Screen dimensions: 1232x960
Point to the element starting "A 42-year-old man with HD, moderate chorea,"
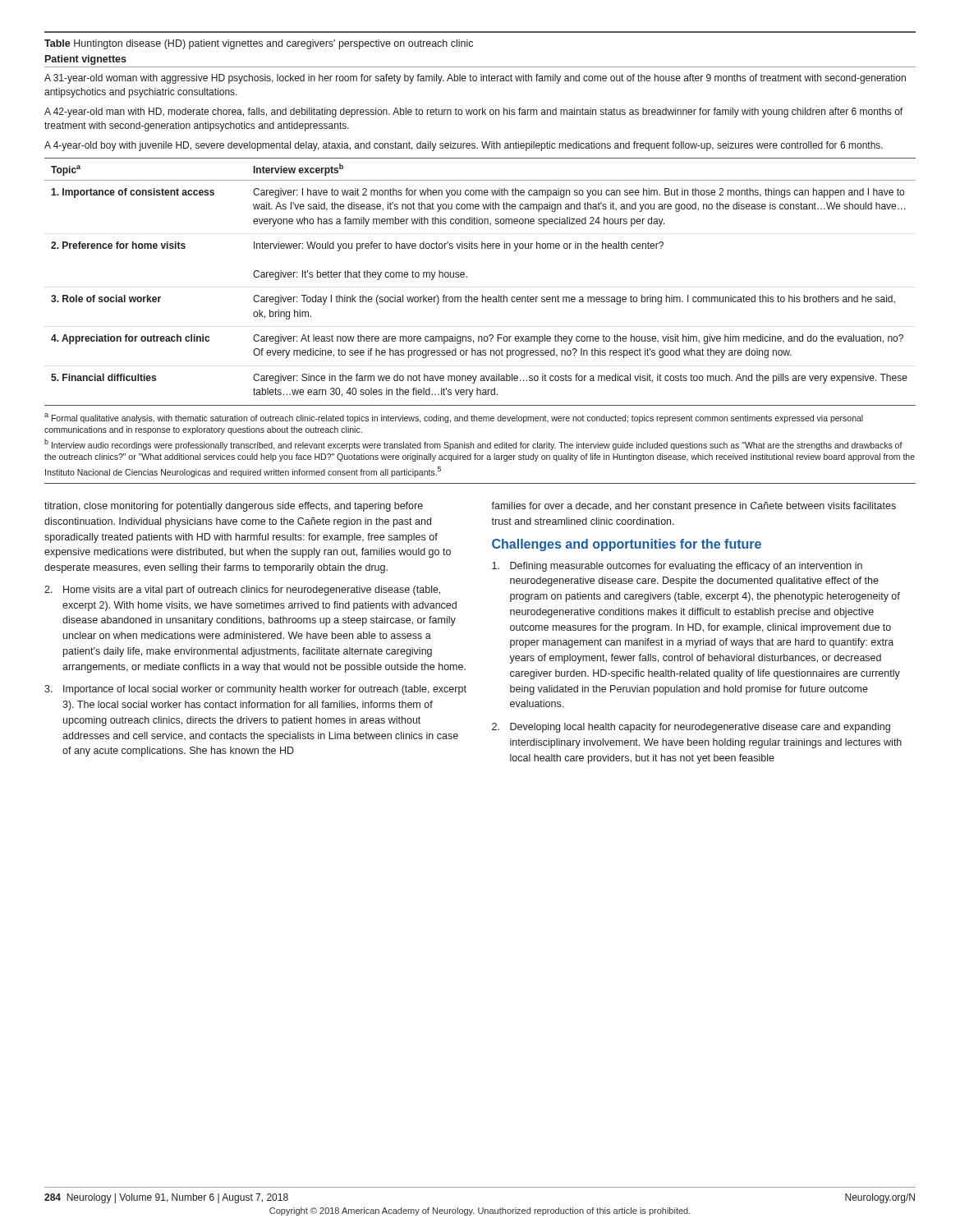(474, 119)
